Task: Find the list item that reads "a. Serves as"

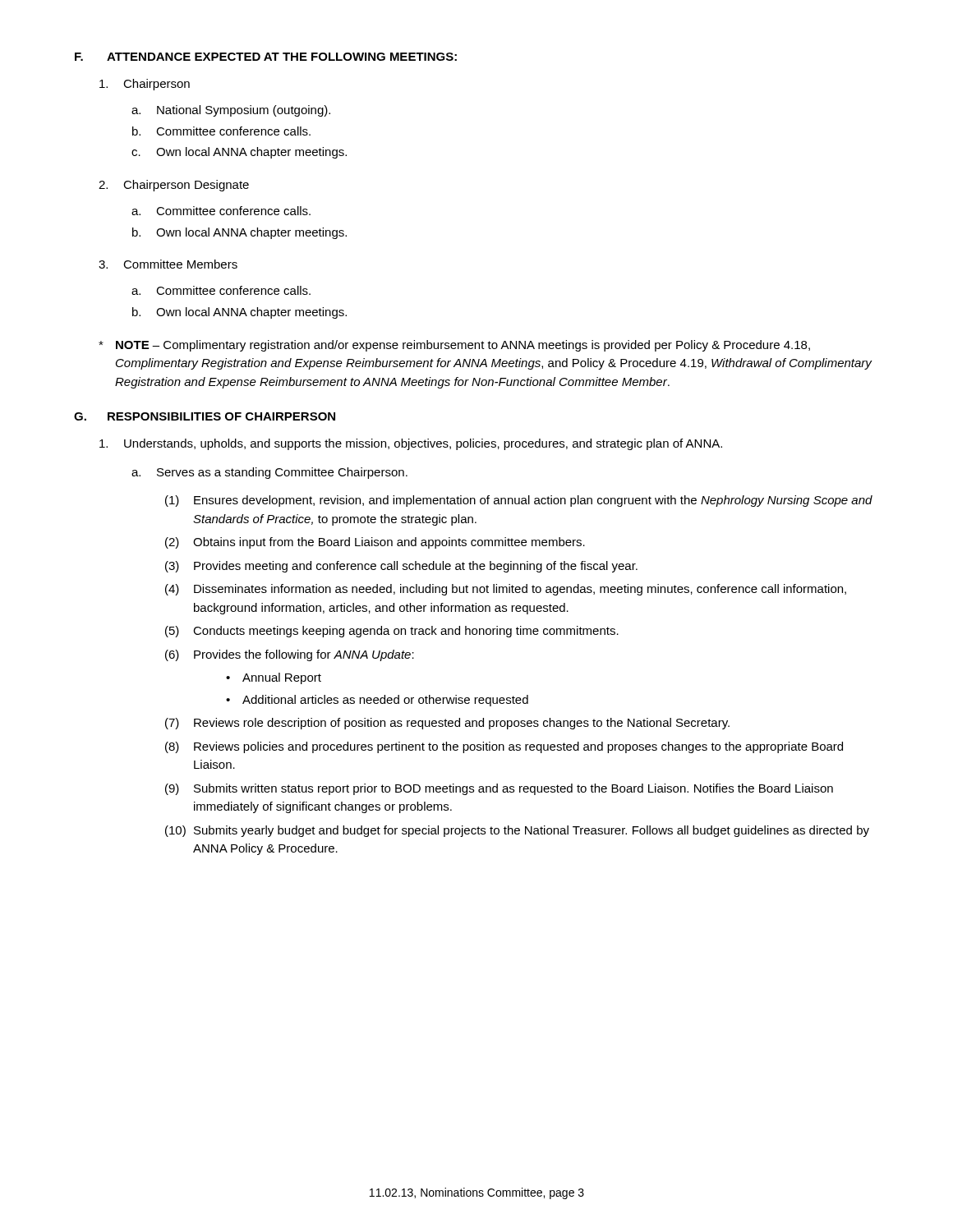Action: [x=270, y=472]
